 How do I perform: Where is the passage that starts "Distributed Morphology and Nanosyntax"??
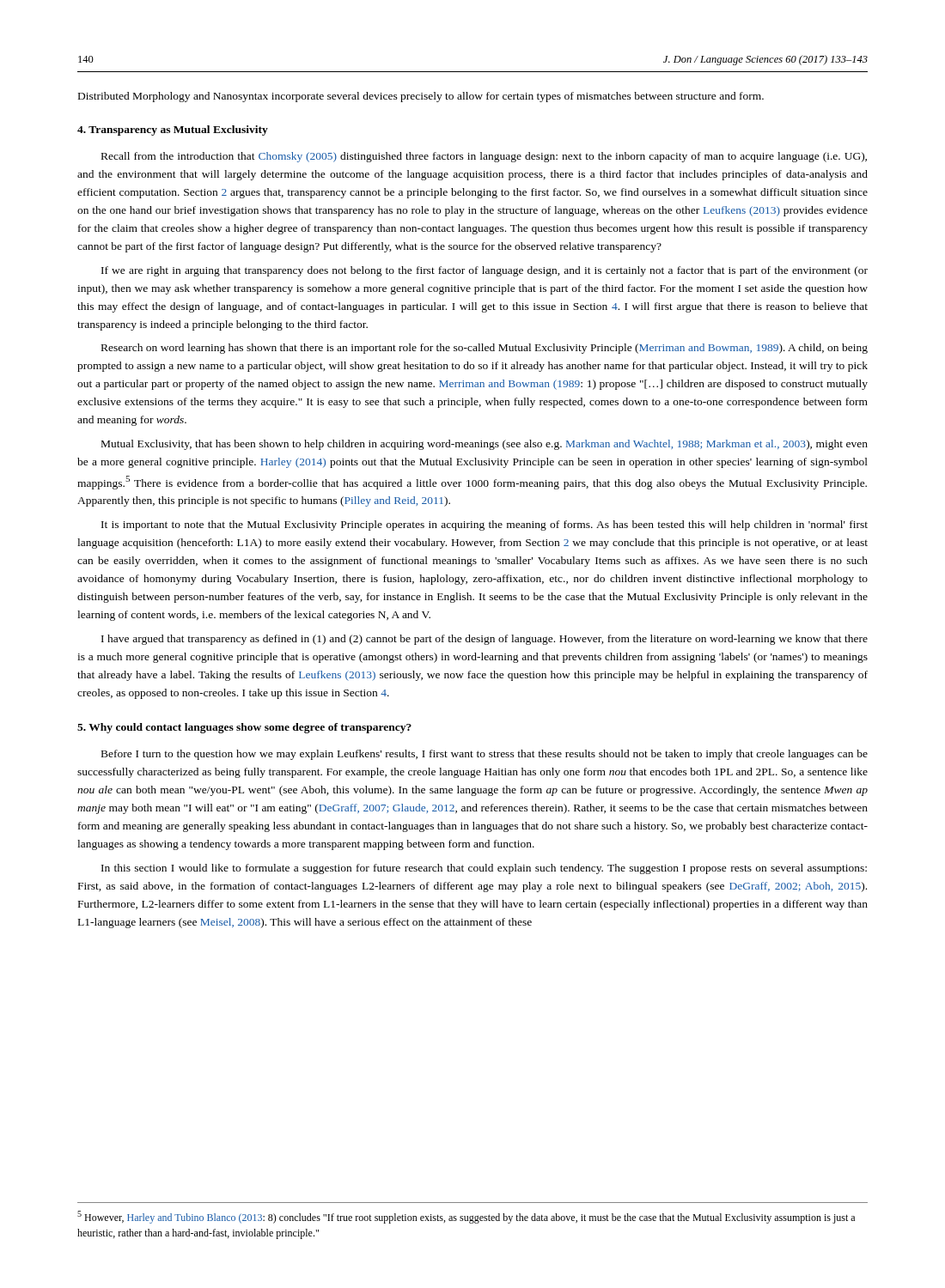[421, 96]
